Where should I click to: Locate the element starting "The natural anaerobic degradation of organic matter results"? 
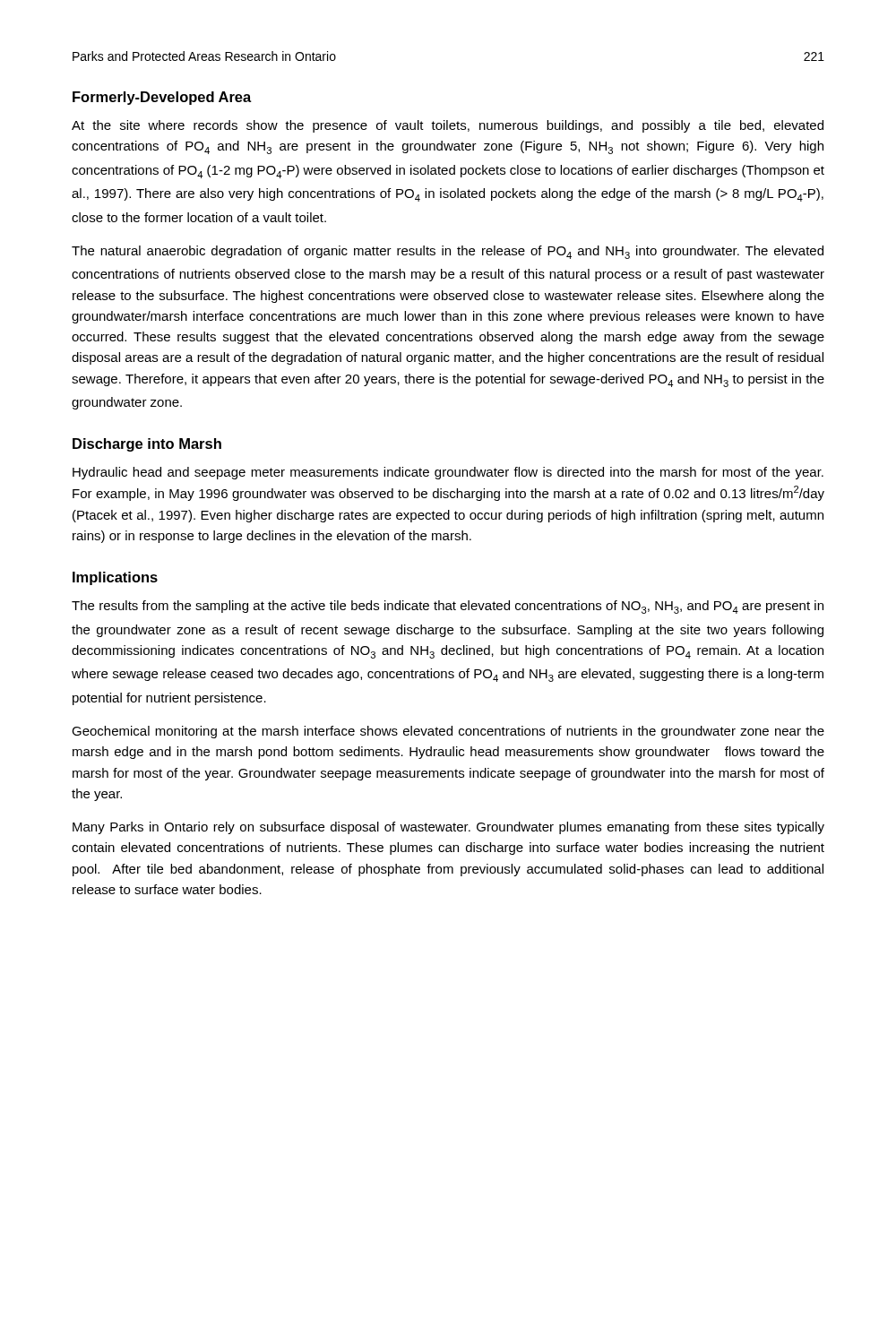pyautogui.click(x=448, y=326)
